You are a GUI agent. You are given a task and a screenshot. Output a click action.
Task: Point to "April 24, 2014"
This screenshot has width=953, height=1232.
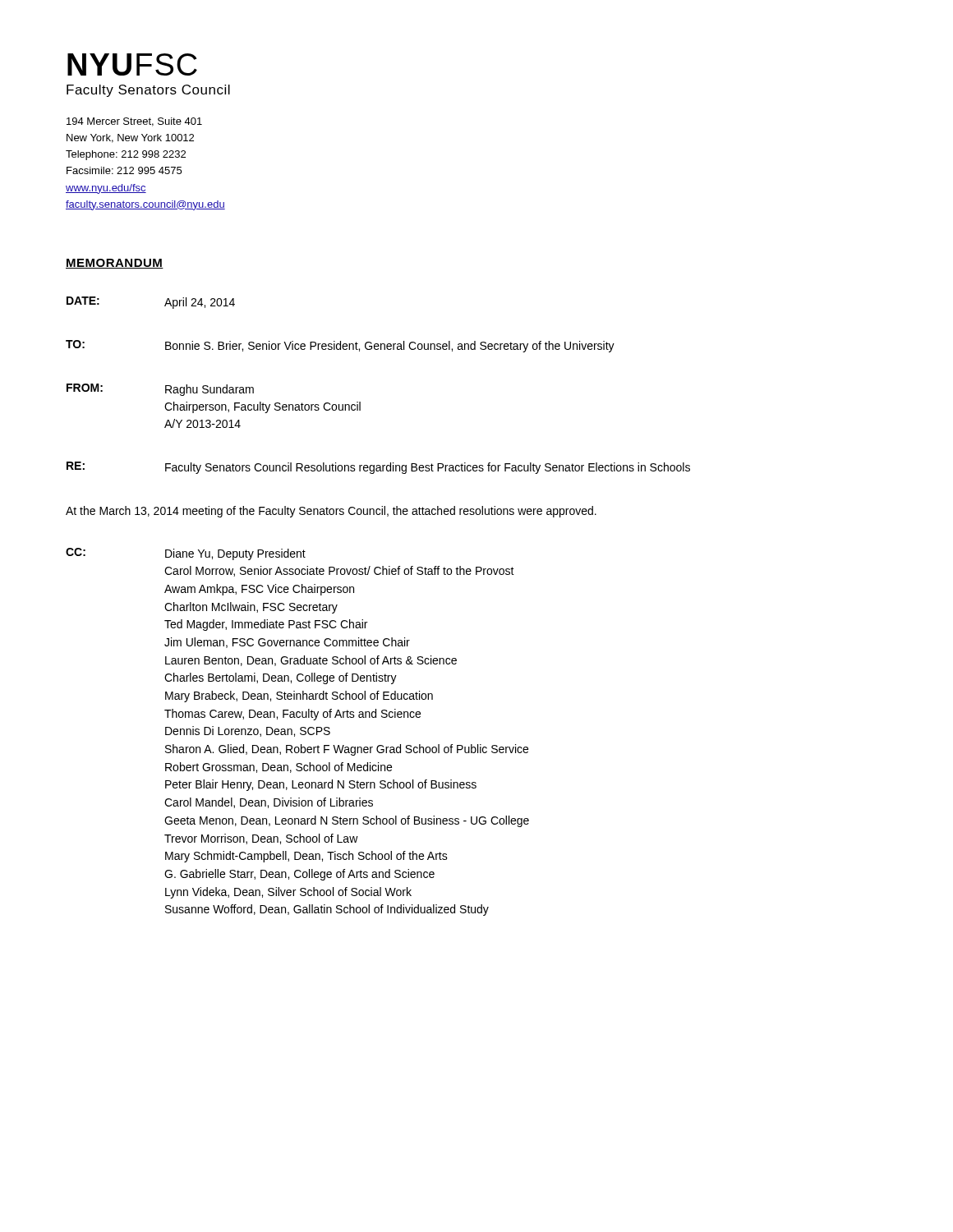pyautogui.click(x=200, y=302)
